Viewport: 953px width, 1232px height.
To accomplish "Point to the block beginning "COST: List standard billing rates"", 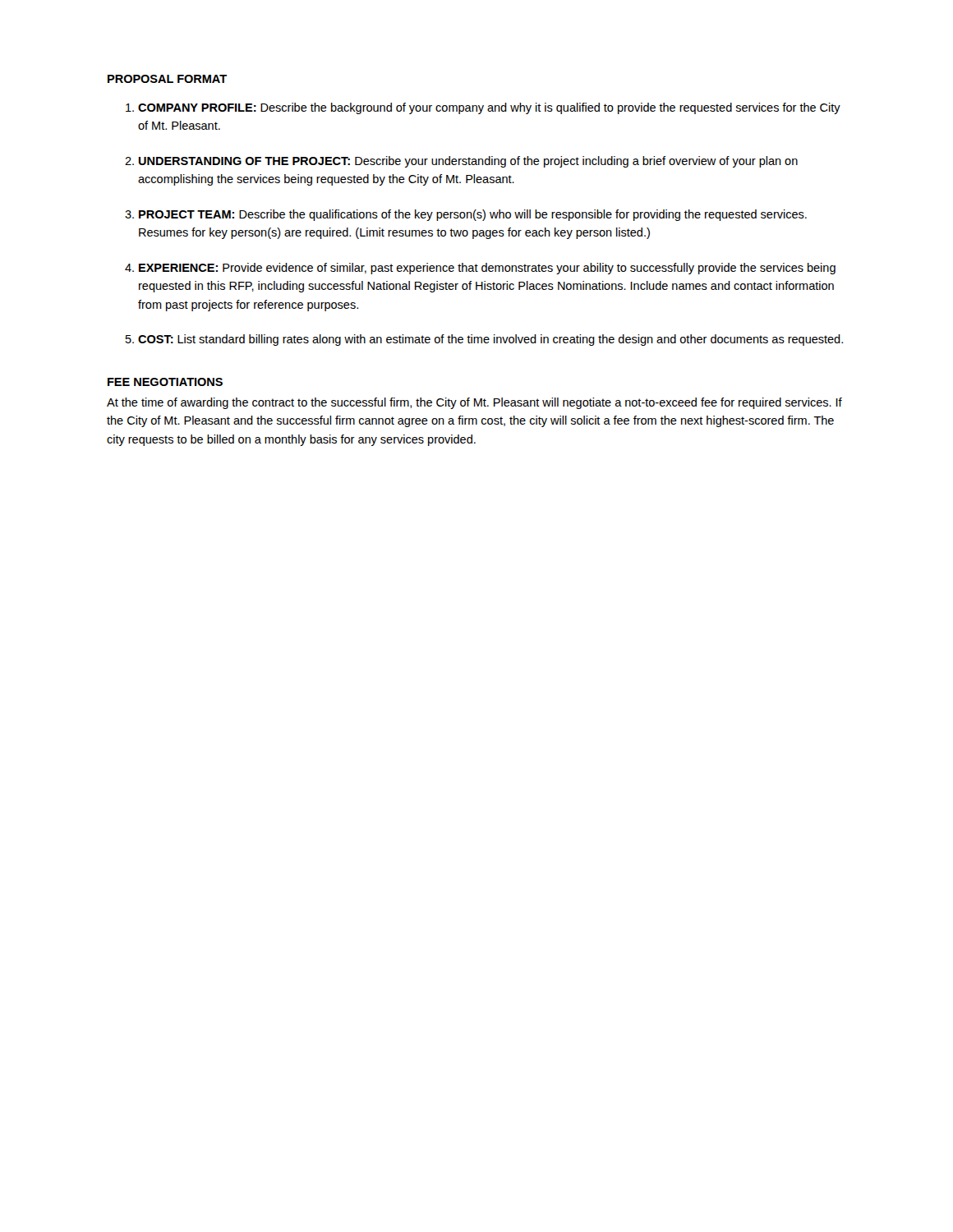I will point(491,339).
